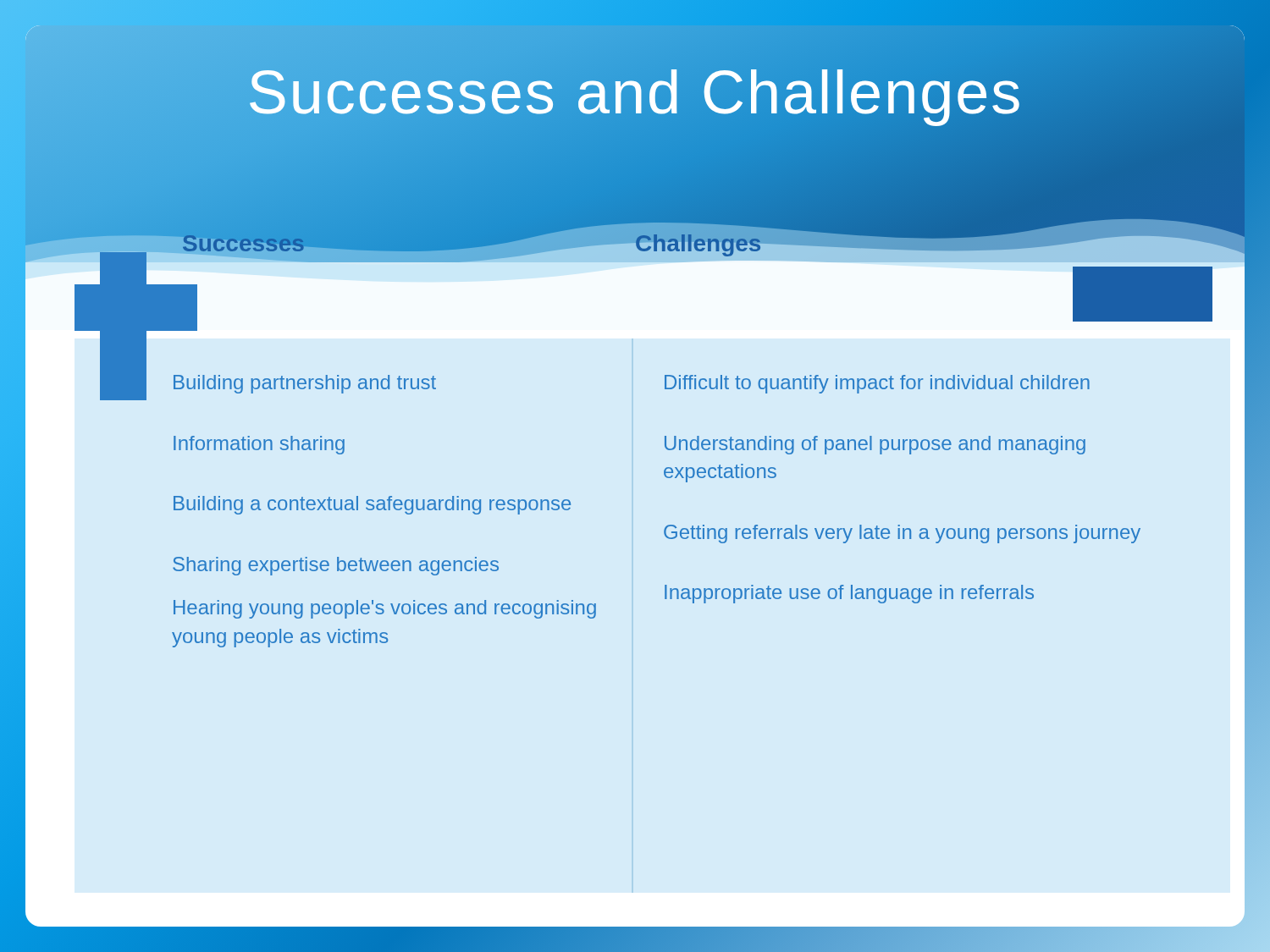Click the passage that begins "Difficult to quantify impact for"
The width and height of the screenshot is (1270, 952).
click(x=877, y=382)
